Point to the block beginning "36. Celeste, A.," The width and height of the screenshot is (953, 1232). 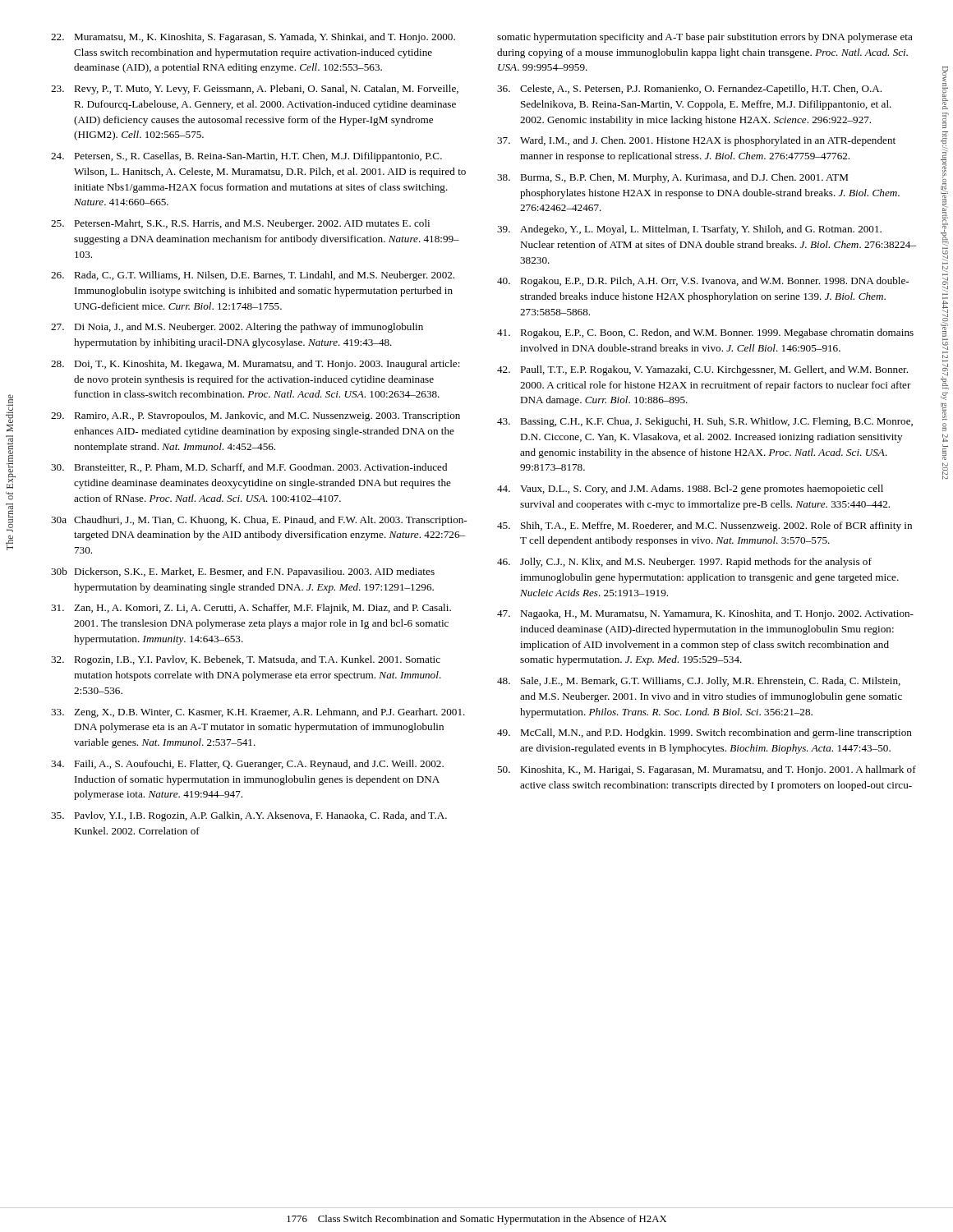707,105
